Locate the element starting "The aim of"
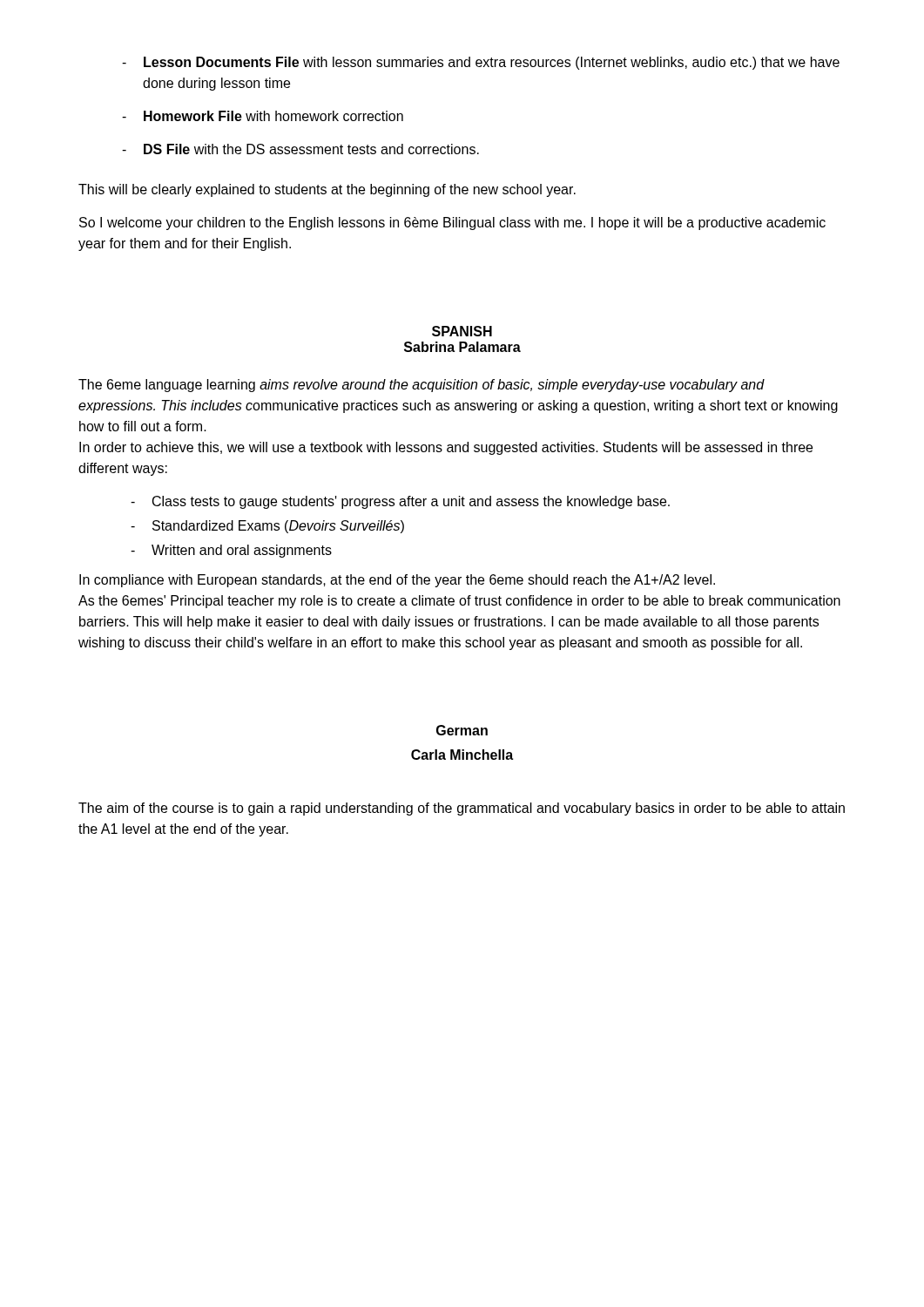Screen dimensions: 1307x924 click(462, 819)
